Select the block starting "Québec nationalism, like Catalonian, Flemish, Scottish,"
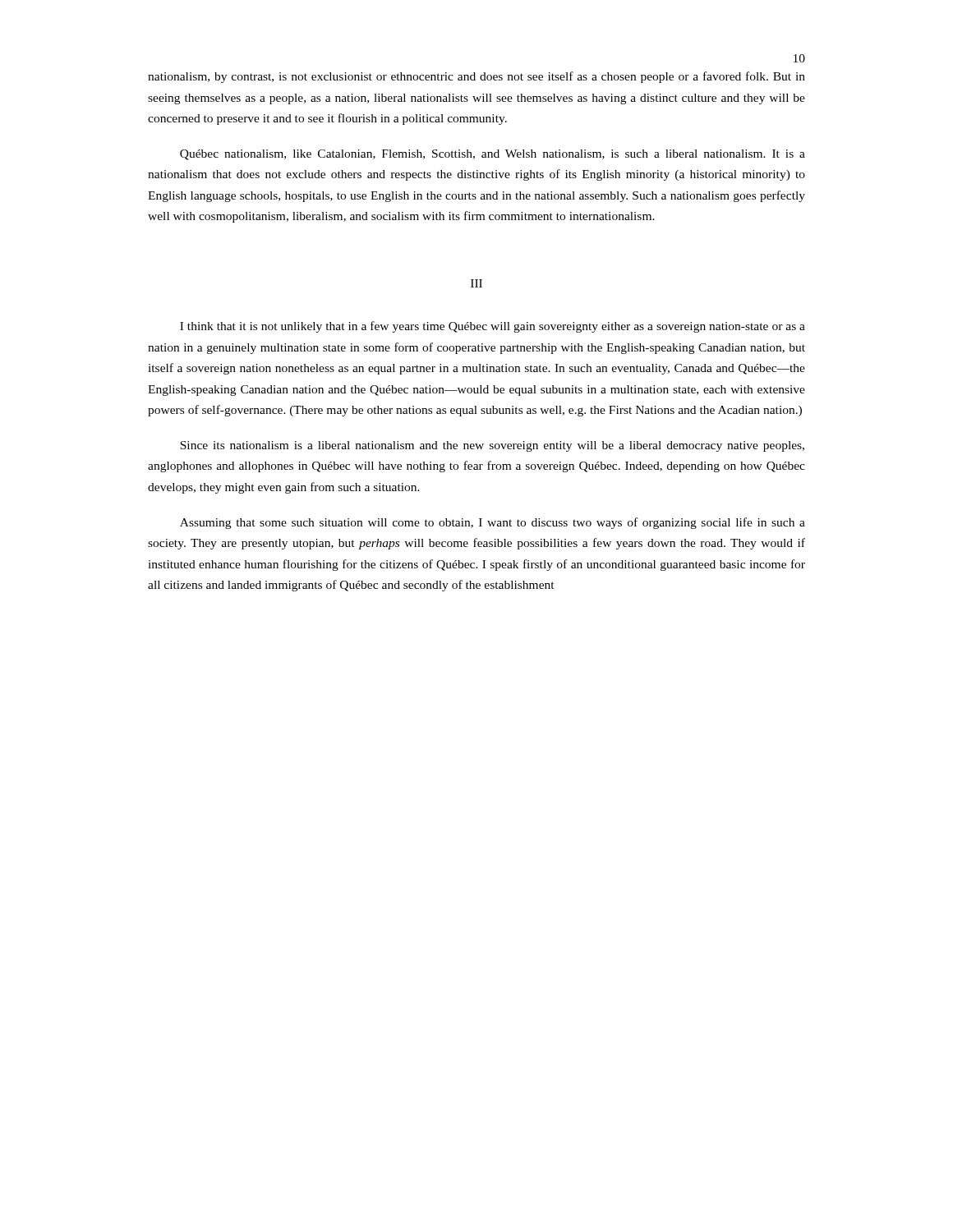Viewport: 953px width, 1232px height. [476, 184]
